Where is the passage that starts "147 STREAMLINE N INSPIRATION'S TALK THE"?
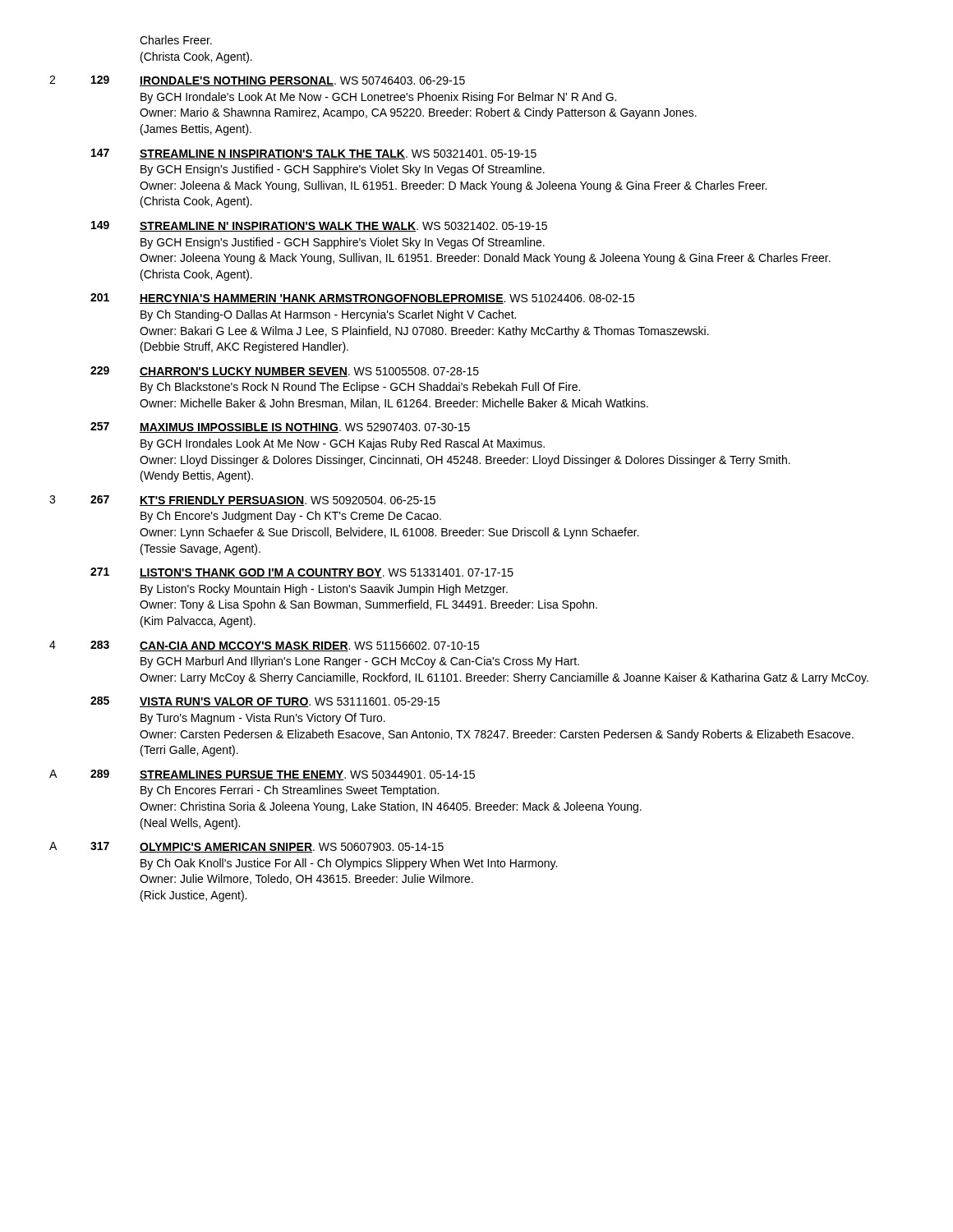 pos(497,178)
